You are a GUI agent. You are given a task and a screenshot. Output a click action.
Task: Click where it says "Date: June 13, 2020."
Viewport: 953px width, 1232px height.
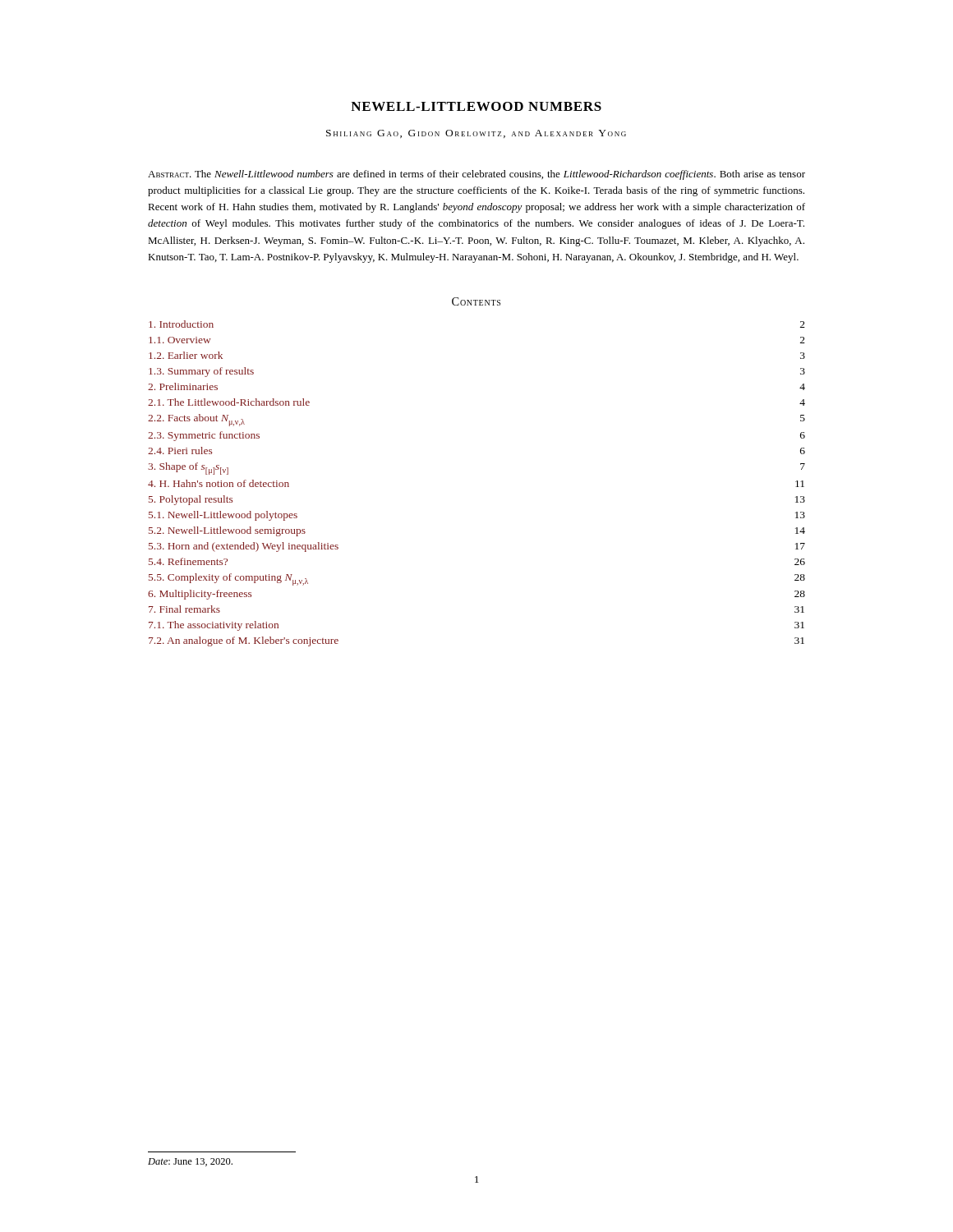[191, 1161]
